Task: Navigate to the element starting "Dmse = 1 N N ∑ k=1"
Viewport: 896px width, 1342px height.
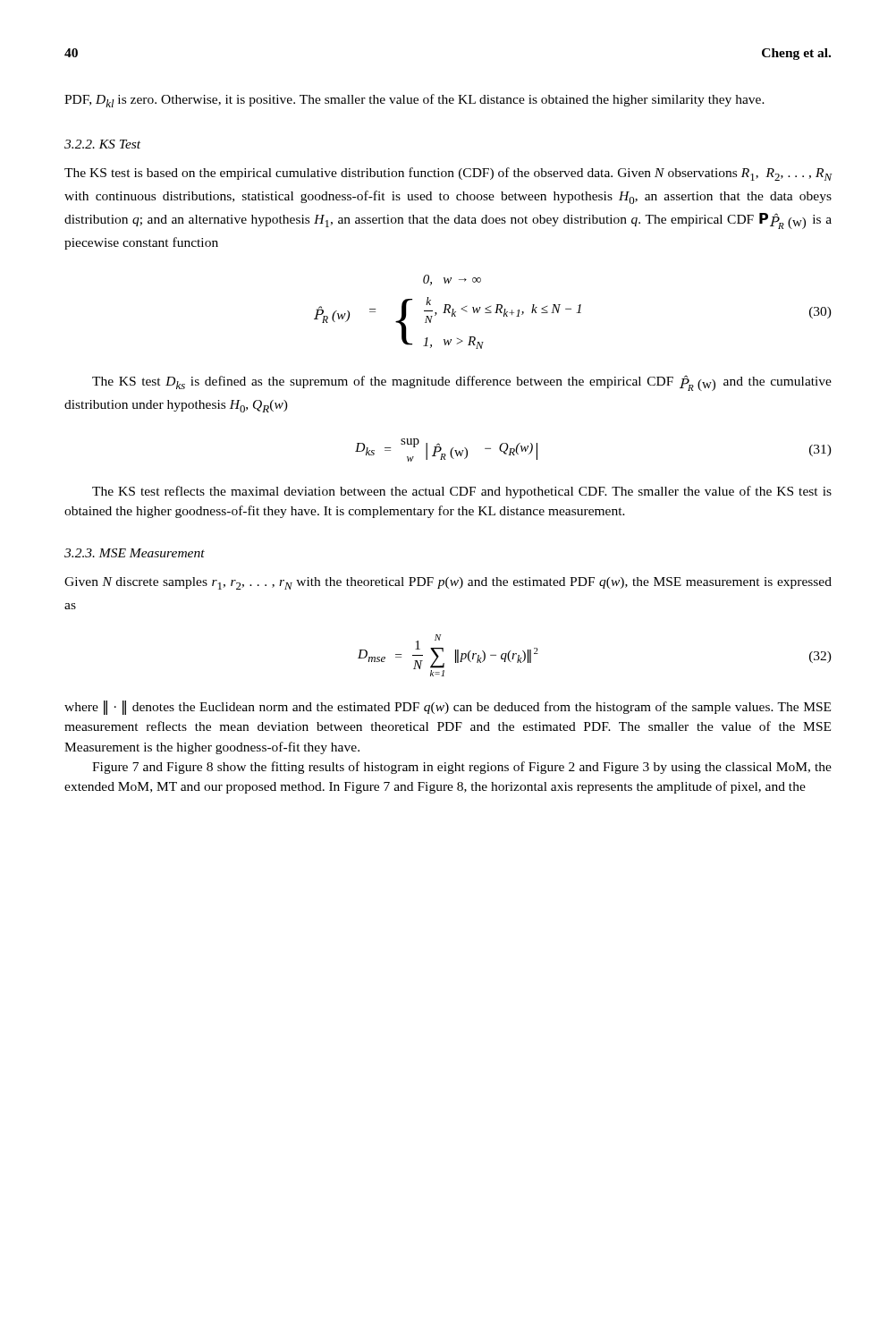Action: [448, 656]
